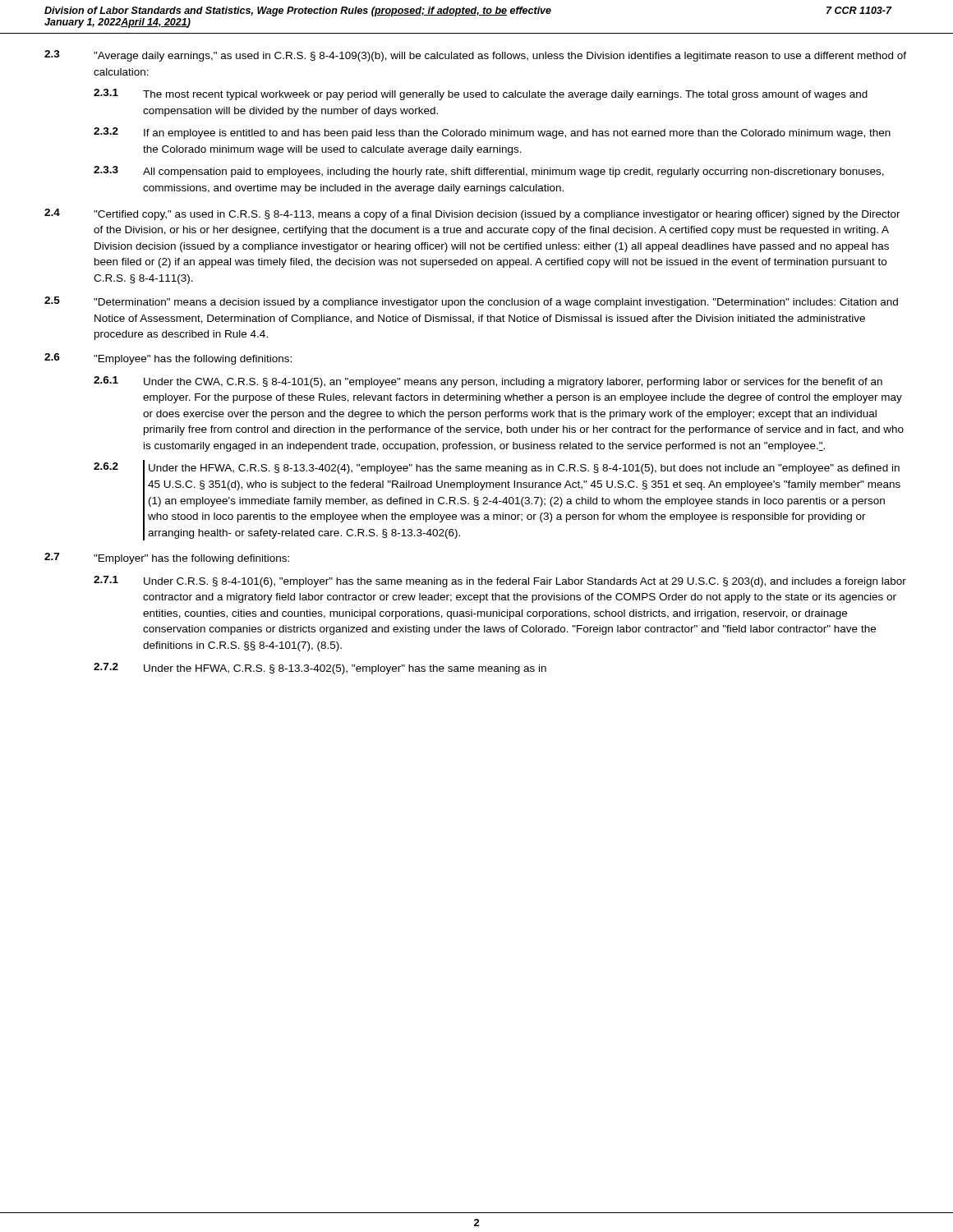Select the region starting "Under C.R.S. § 8-4-101(6), "employer" has the"
The height and width of the screenshot is (1232, 953).
[x=526, y=613]
